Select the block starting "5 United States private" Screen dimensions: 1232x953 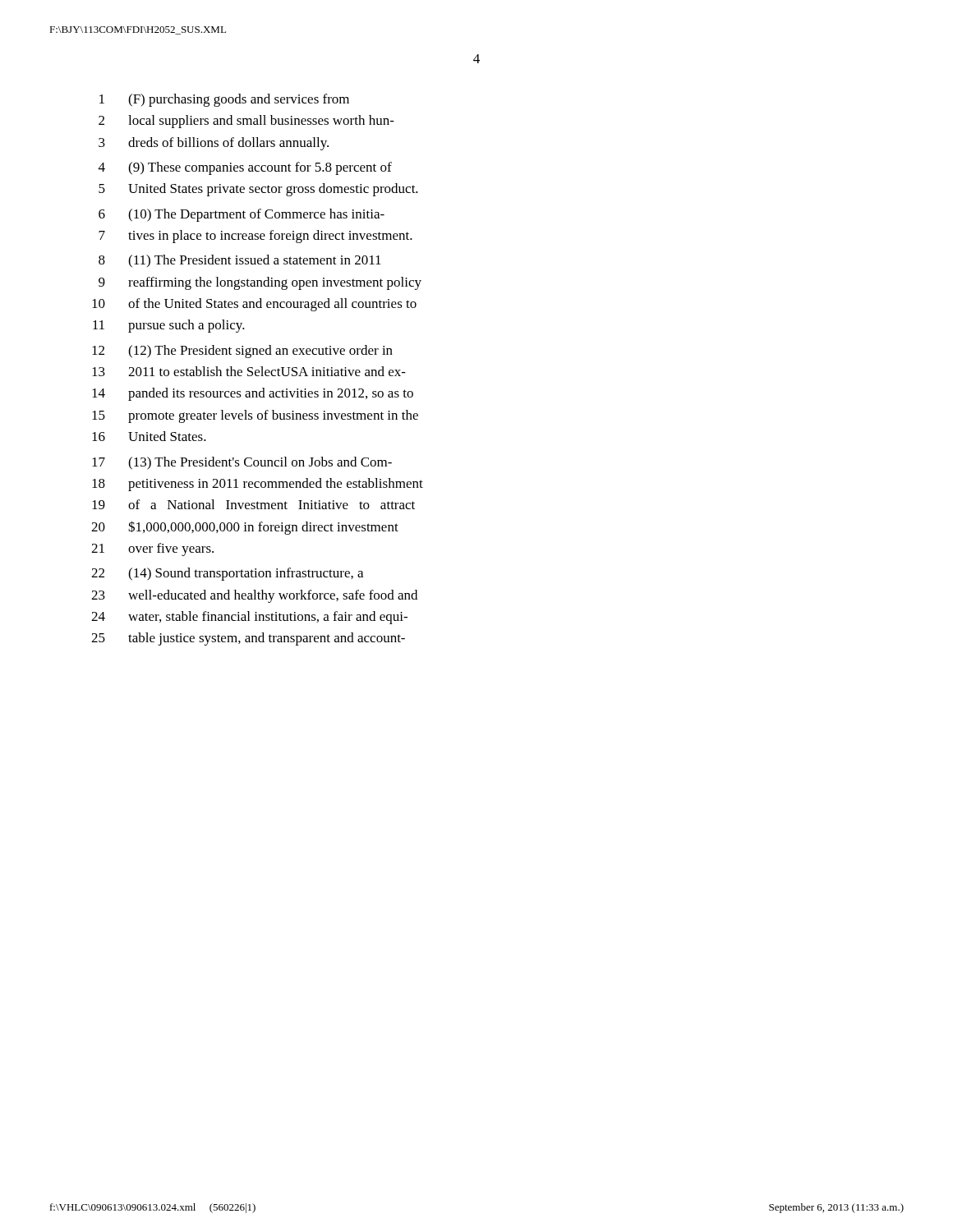[258, 190]
